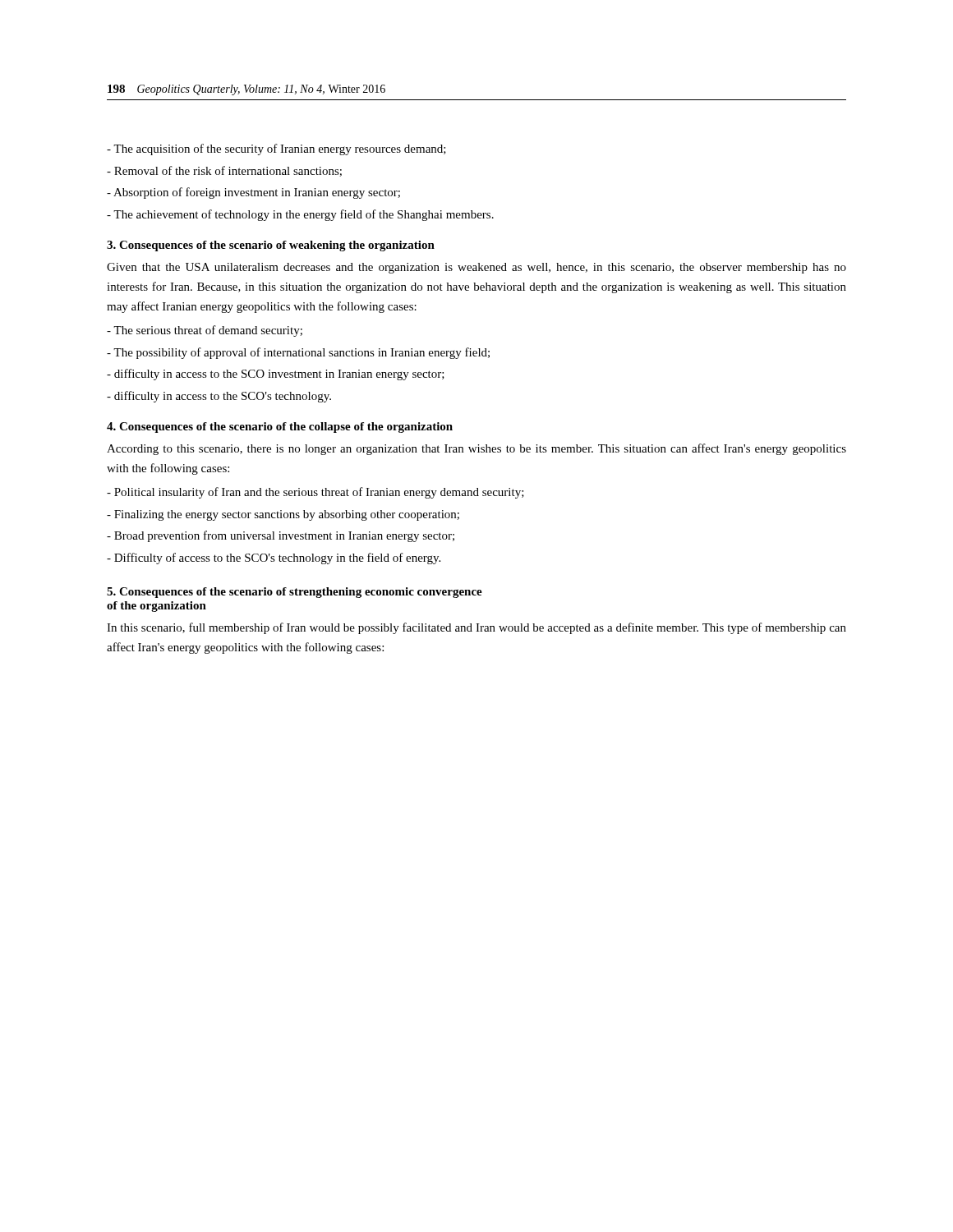Navigate to the element starting "4. Consequences of the scenario"
This screenshot has height=1232, width=953.
[x=280, y=426]
